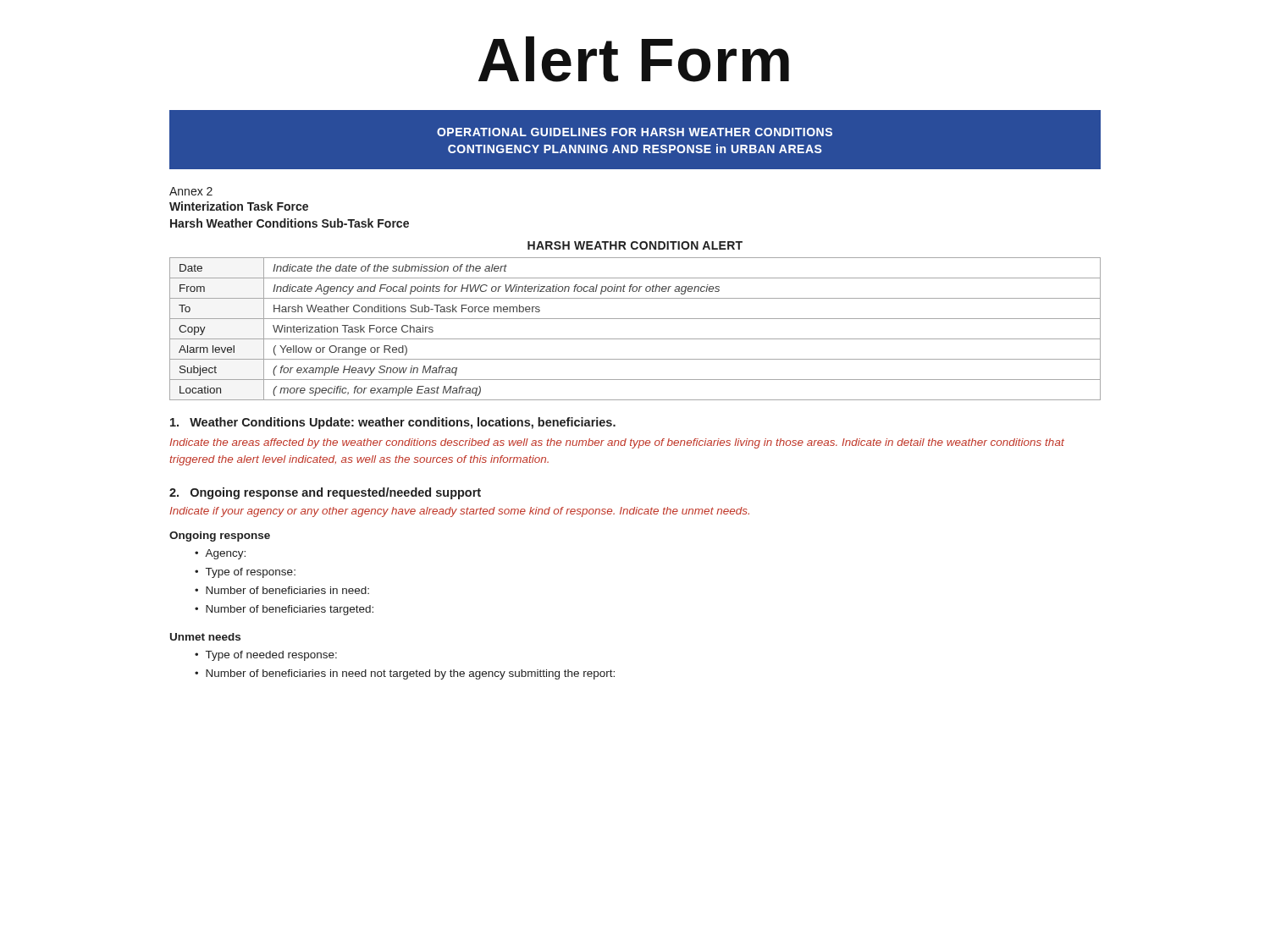Click on the table containing "Harsh Weather Conditions Sub-Task"
Screen dimensions: 952x1270
tap(635, 329)
